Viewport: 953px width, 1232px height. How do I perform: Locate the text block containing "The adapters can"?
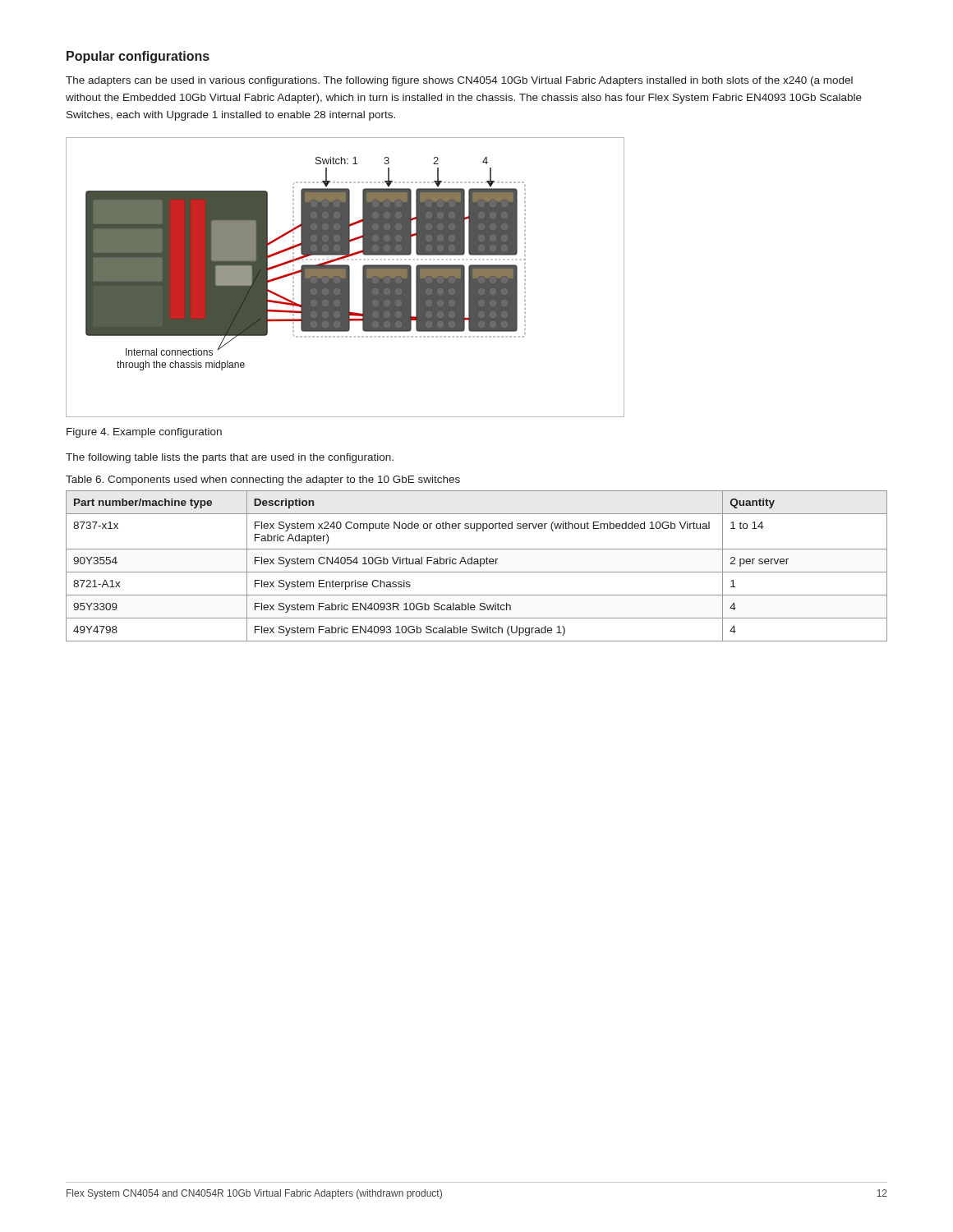click(464, 97)
